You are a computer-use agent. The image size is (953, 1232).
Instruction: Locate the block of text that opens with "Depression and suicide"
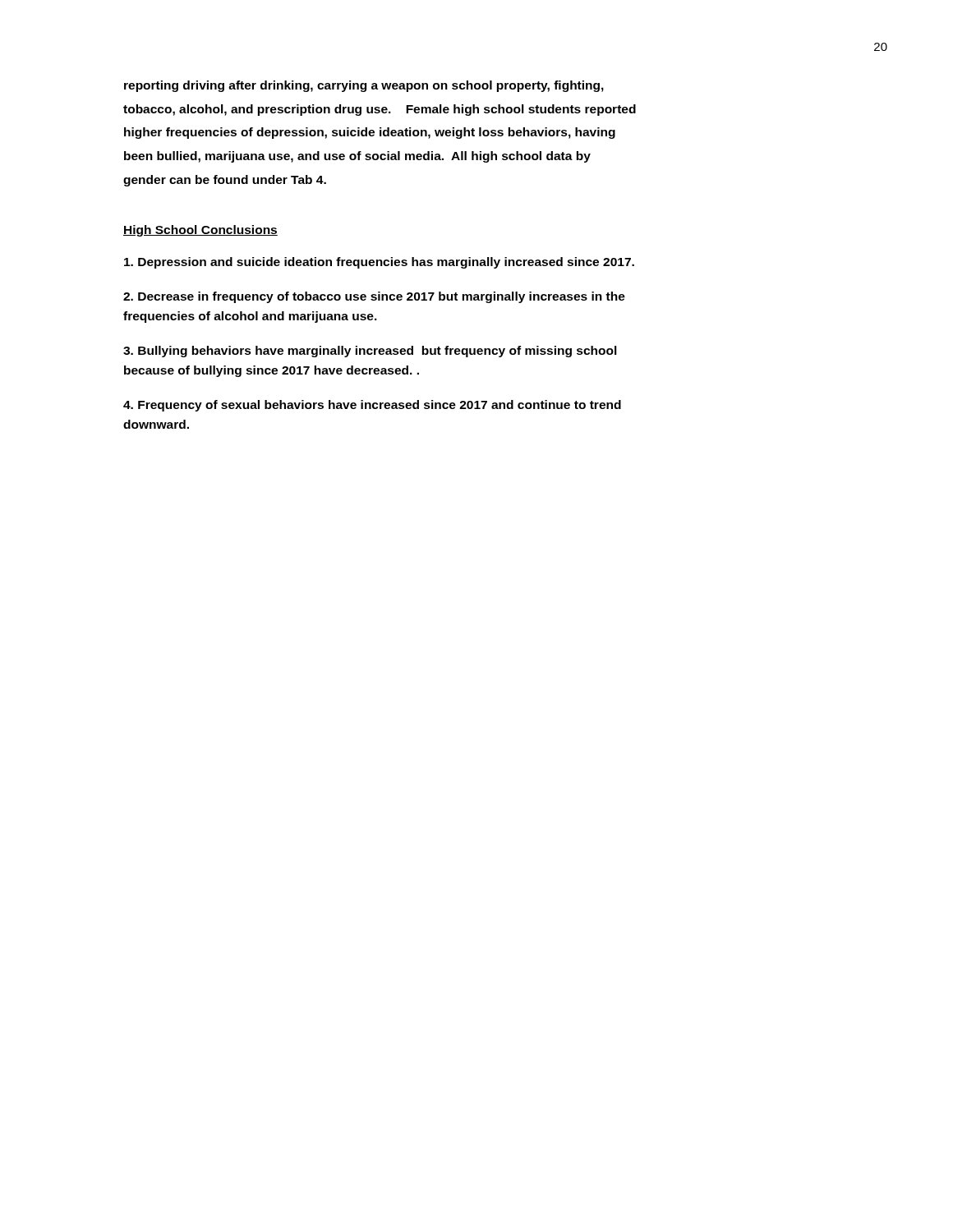379,262
